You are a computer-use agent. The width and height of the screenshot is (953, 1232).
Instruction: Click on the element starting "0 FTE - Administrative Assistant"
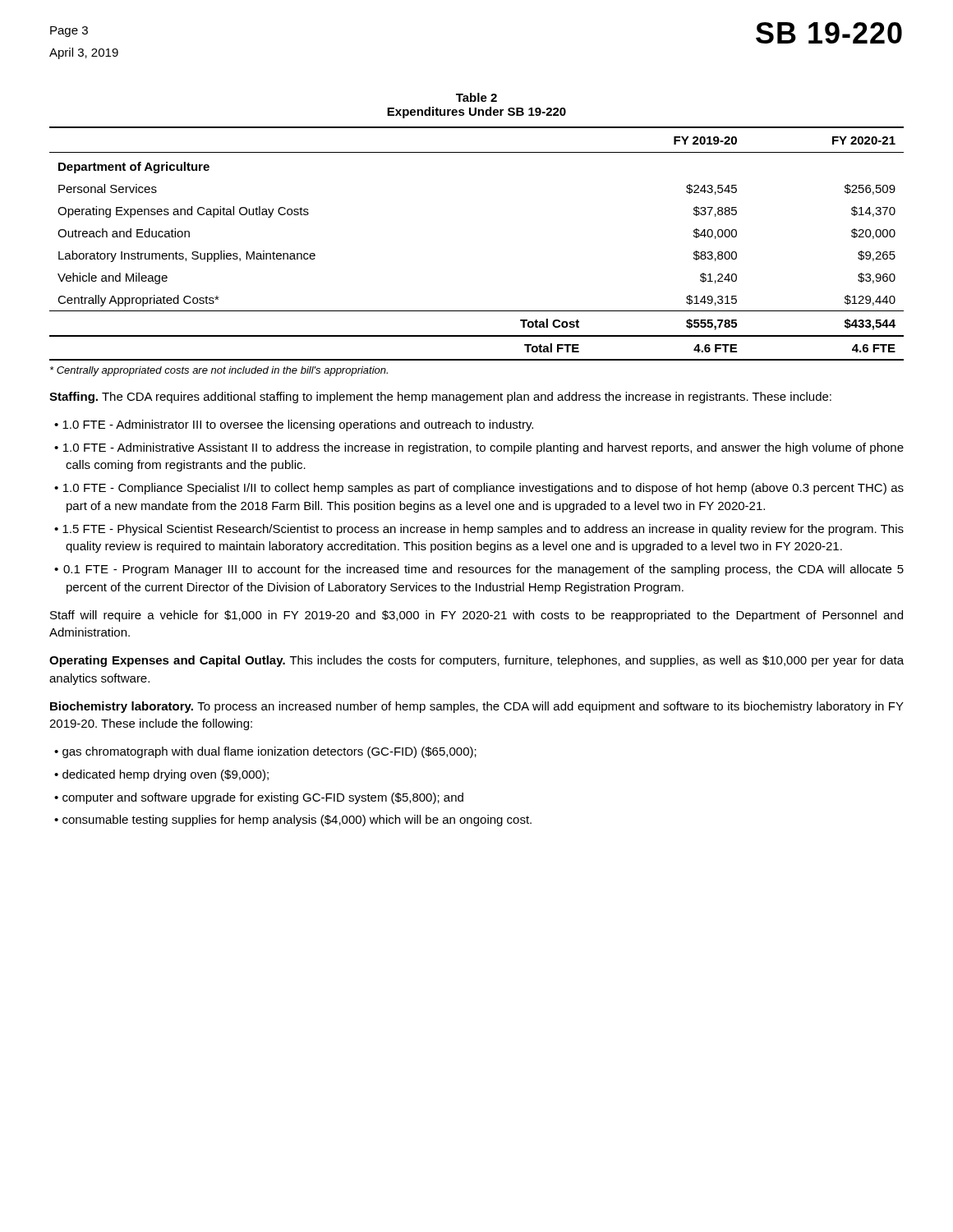coord(483,456)
